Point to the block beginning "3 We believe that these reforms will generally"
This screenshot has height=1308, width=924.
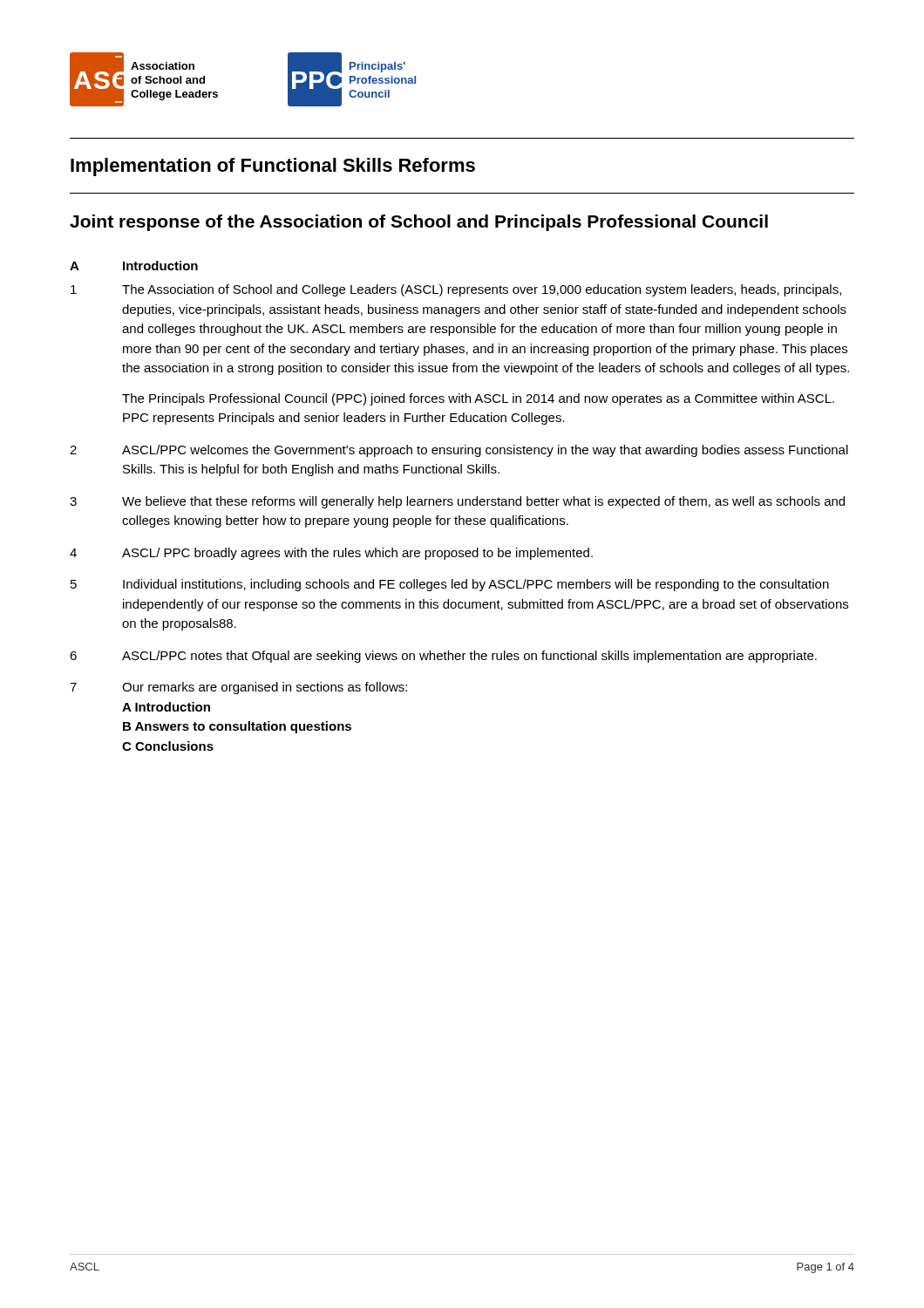click(x=462, y=511)
